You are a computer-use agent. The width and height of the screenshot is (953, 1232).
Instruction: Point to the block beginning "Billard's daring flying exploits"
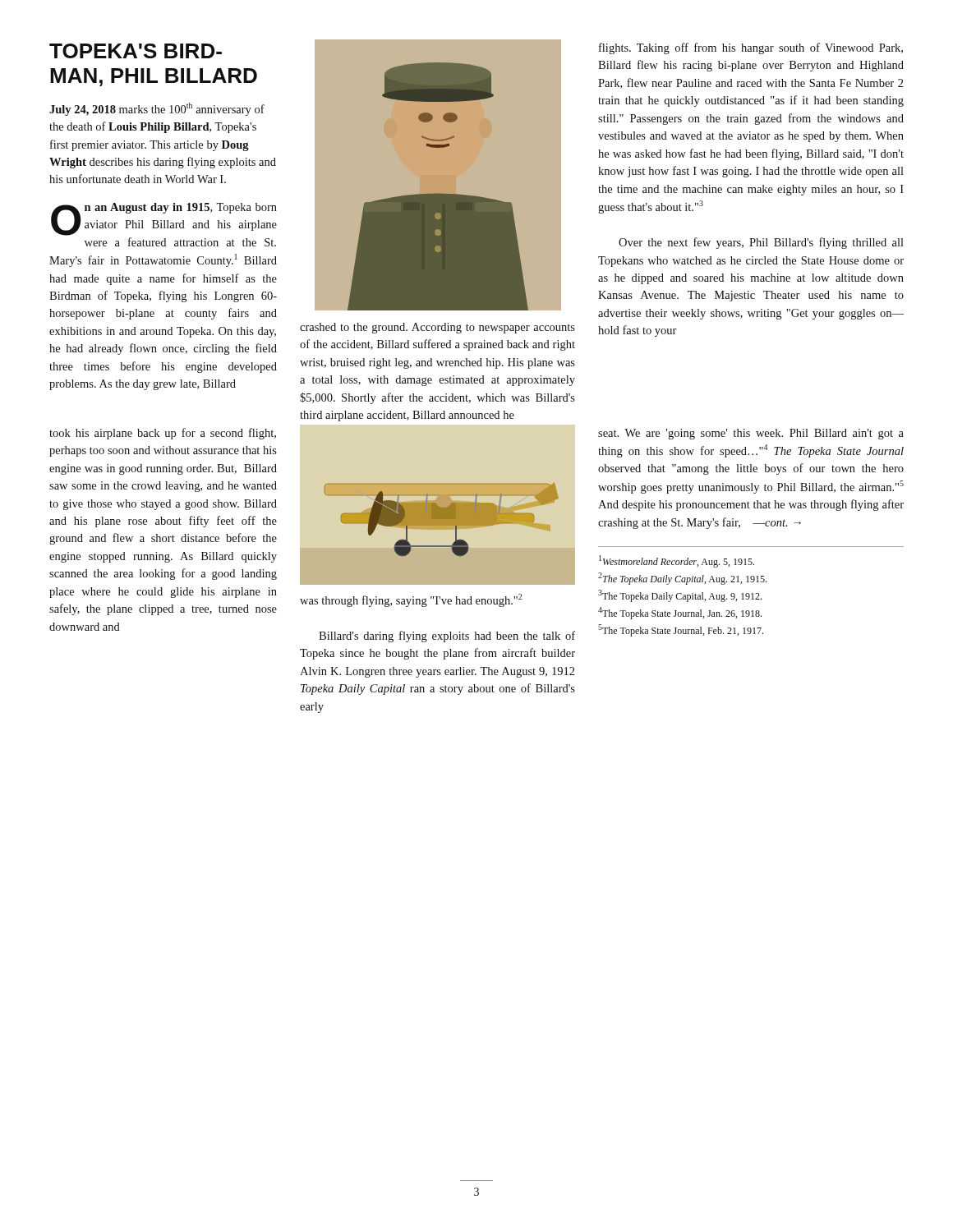[x=437, y=671]
